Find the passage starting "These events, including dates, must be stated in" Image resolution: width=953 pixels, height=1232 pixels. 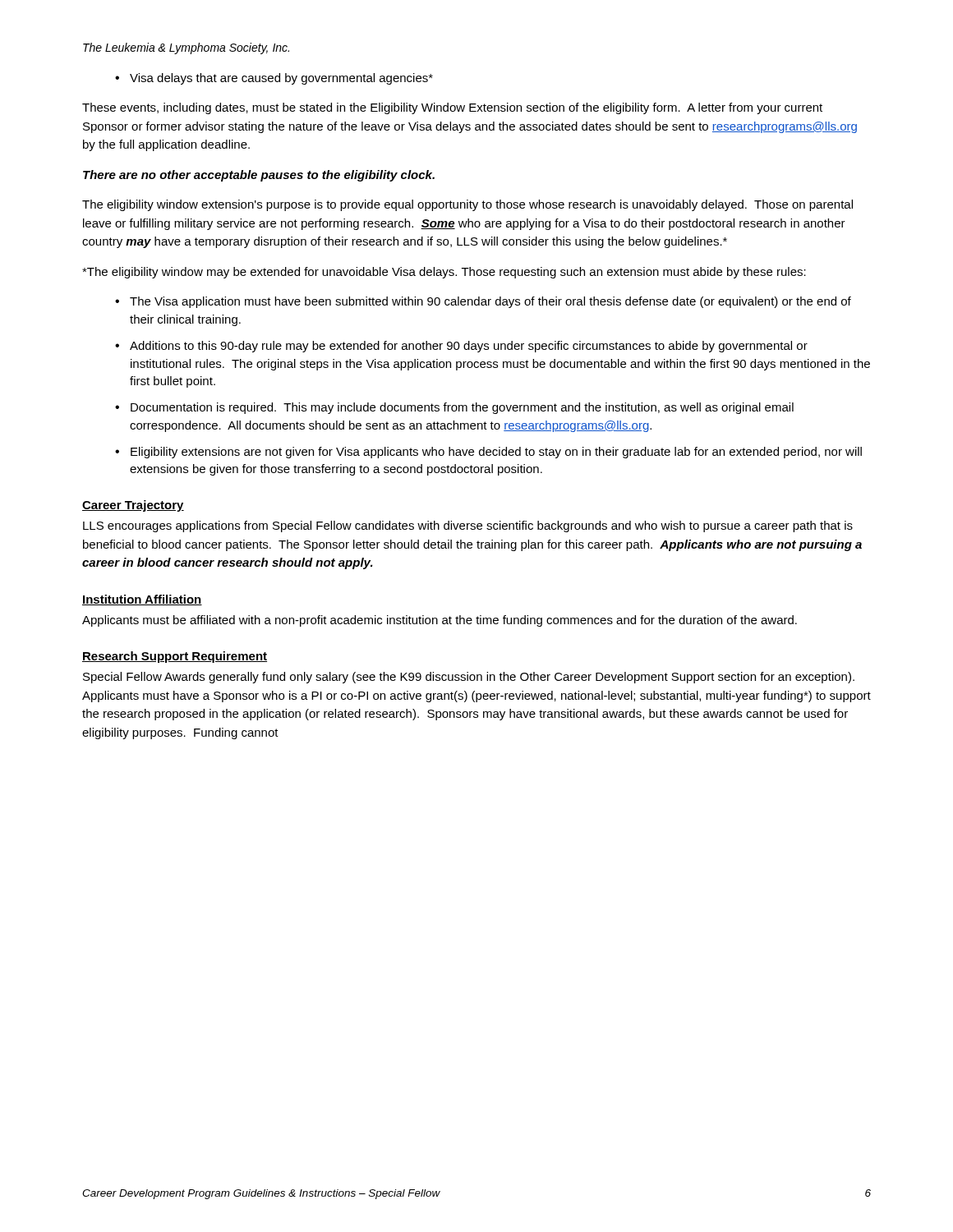pyautogui.click(x=470, y=126)
